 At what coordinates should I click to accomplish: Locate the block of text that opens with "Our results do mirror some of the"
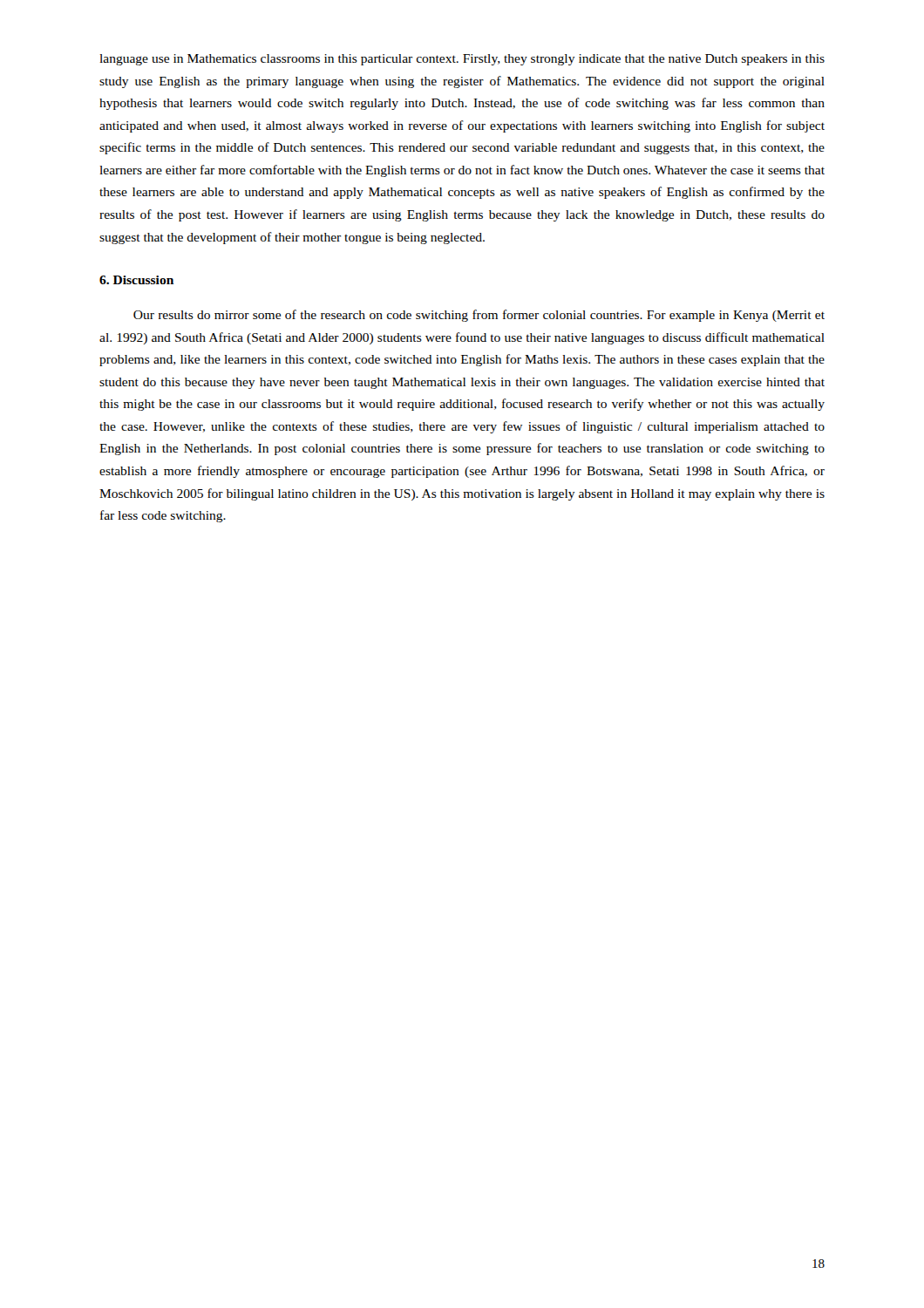pyautogui.click(x=462, y=415)
